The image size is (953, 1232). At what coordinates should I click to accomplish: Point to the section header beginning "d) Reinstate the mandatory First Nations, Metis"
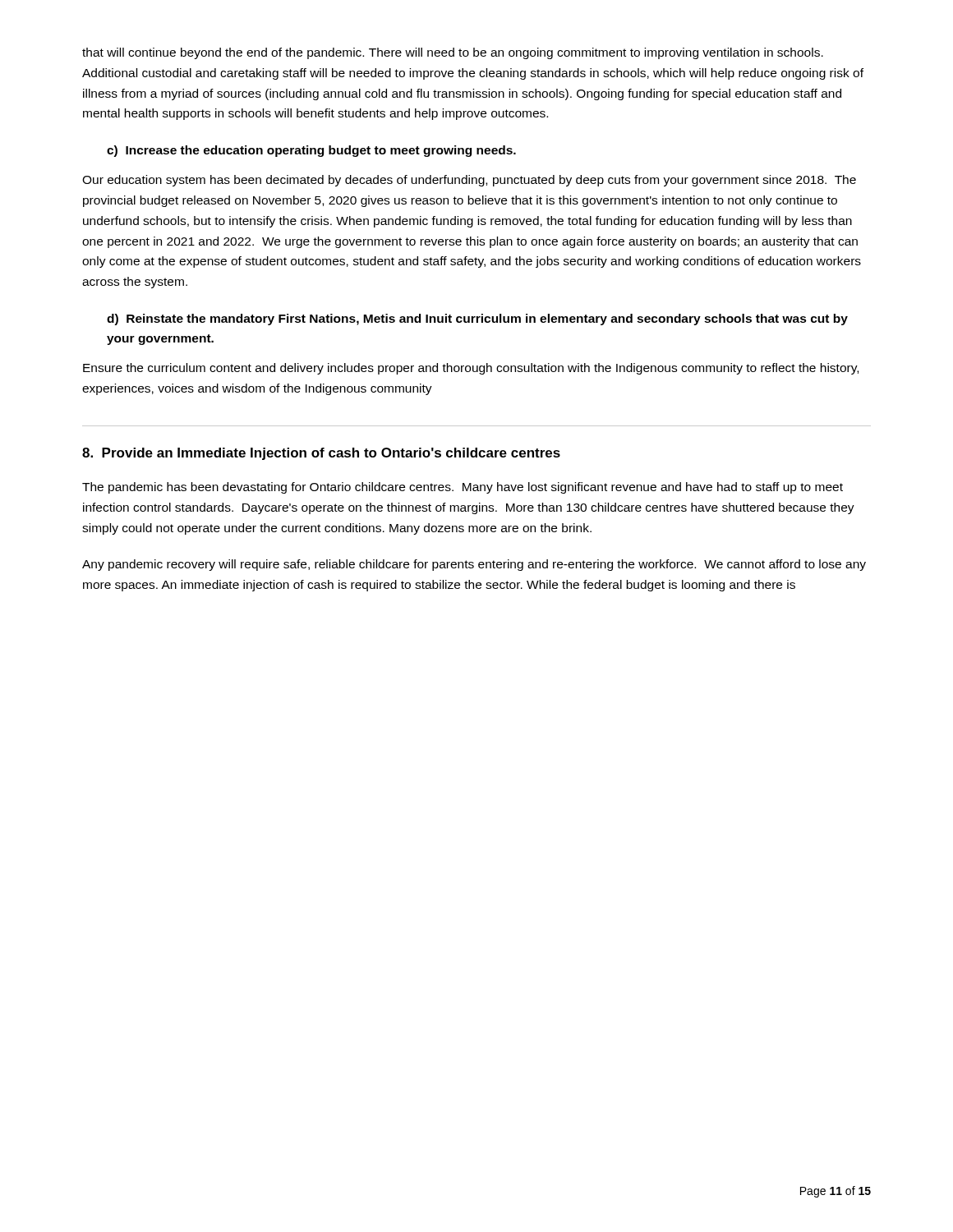tap(477, 328)
